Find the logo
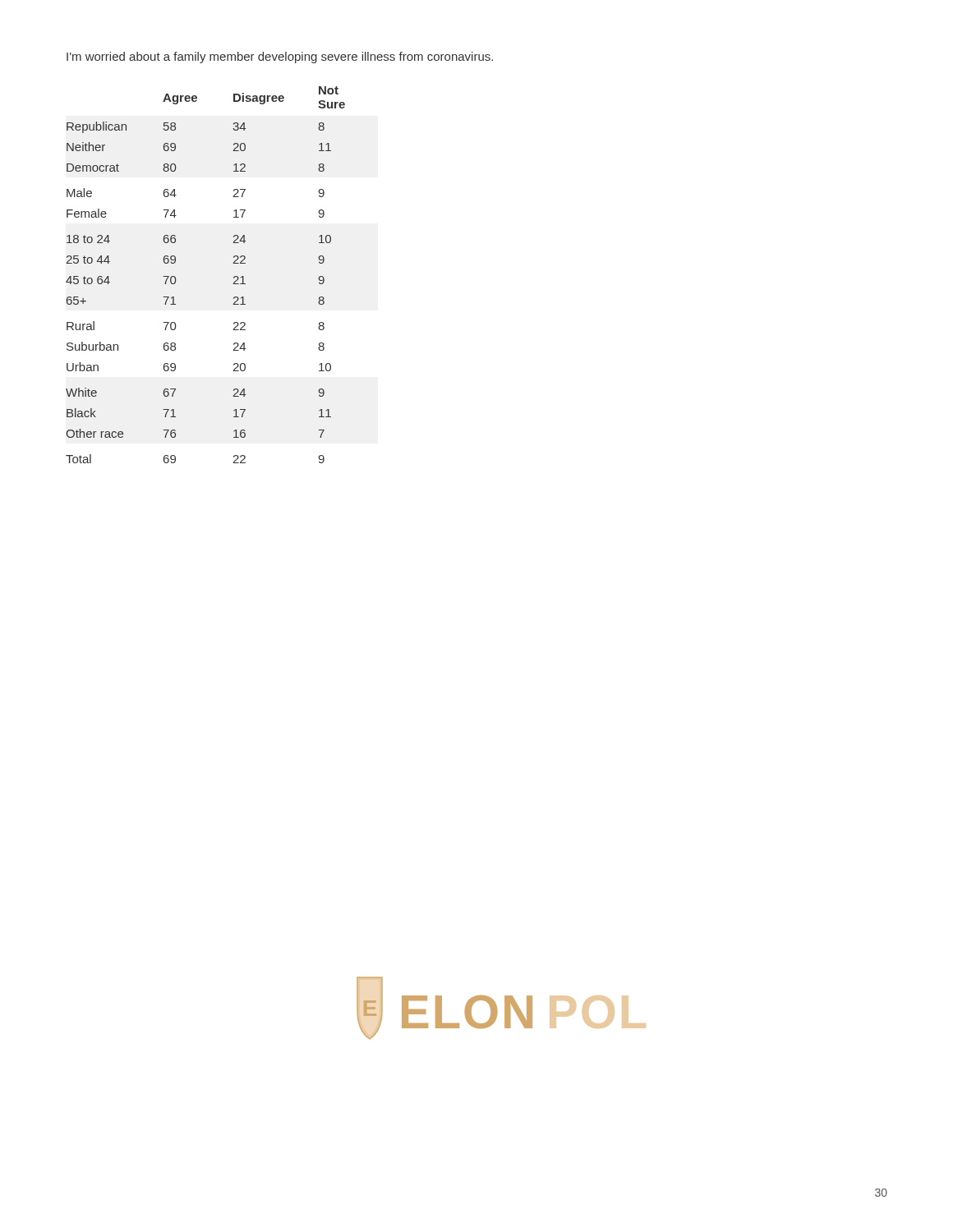 476,1018
